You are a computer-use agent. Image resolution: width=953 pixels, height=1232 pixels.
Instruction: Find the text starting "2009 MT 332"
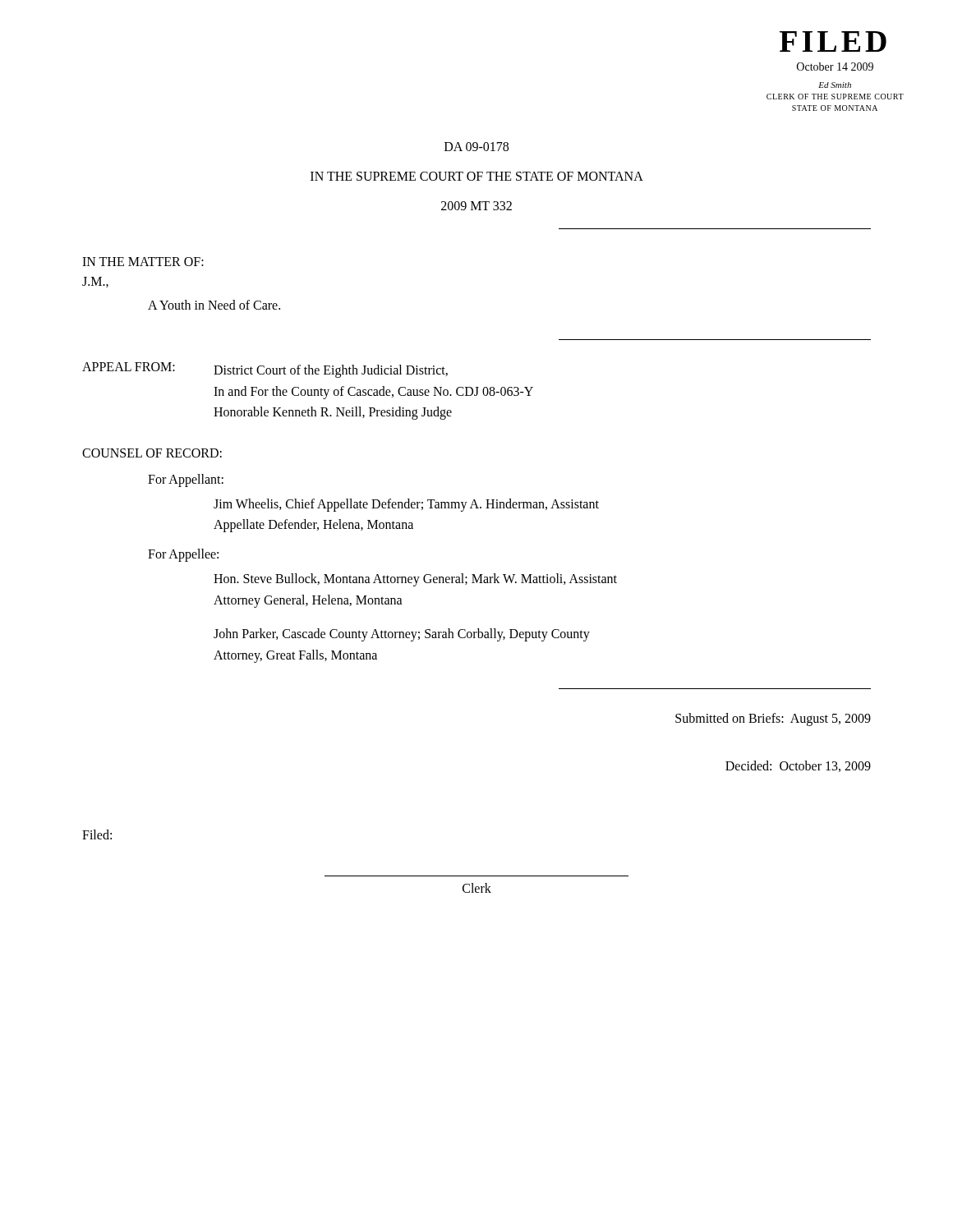click(x=476, y=206)
